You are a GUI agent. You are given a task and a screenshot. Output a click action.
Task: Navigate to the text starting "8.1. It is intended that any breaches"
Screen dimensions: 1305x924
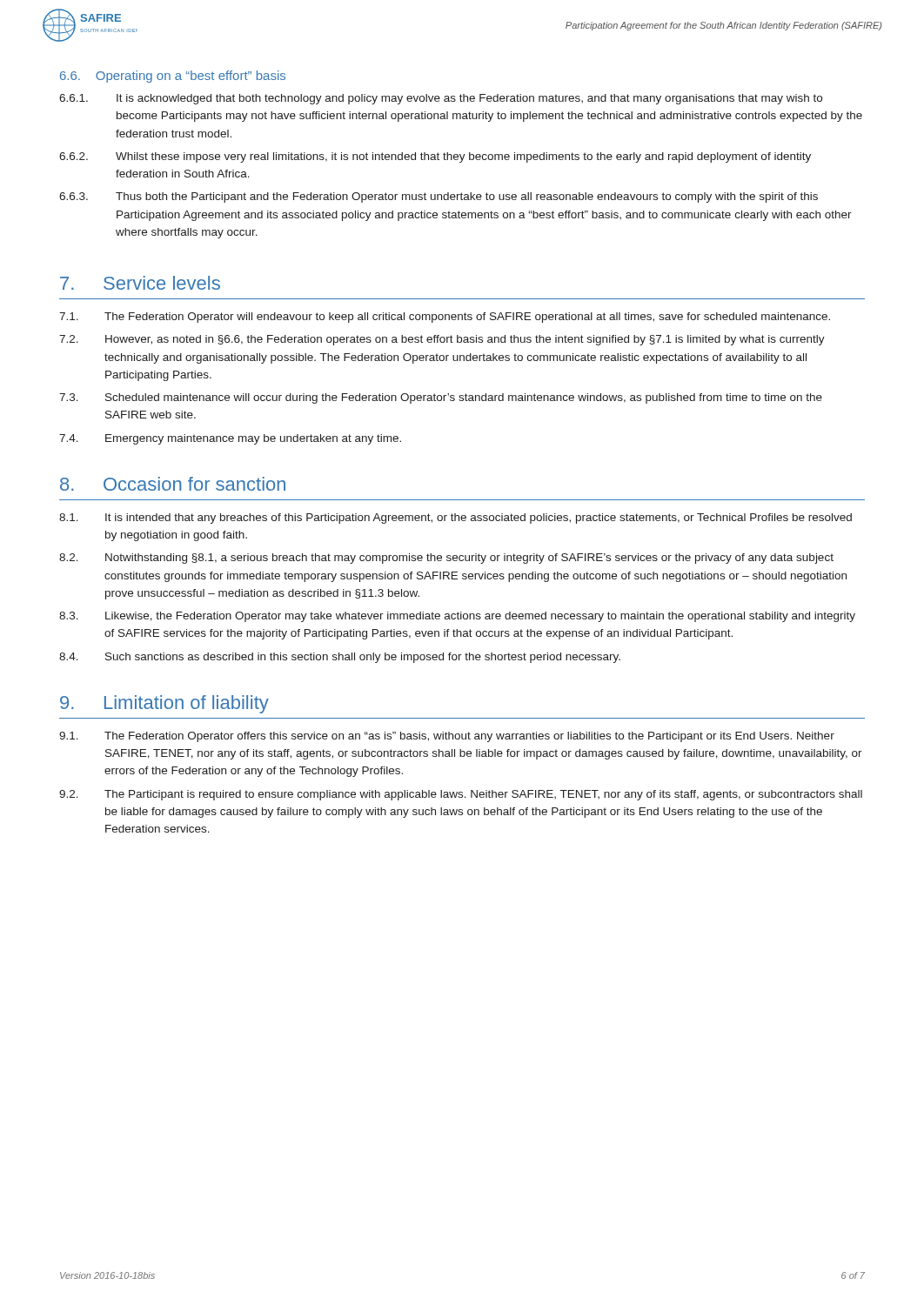pos(462,526)
